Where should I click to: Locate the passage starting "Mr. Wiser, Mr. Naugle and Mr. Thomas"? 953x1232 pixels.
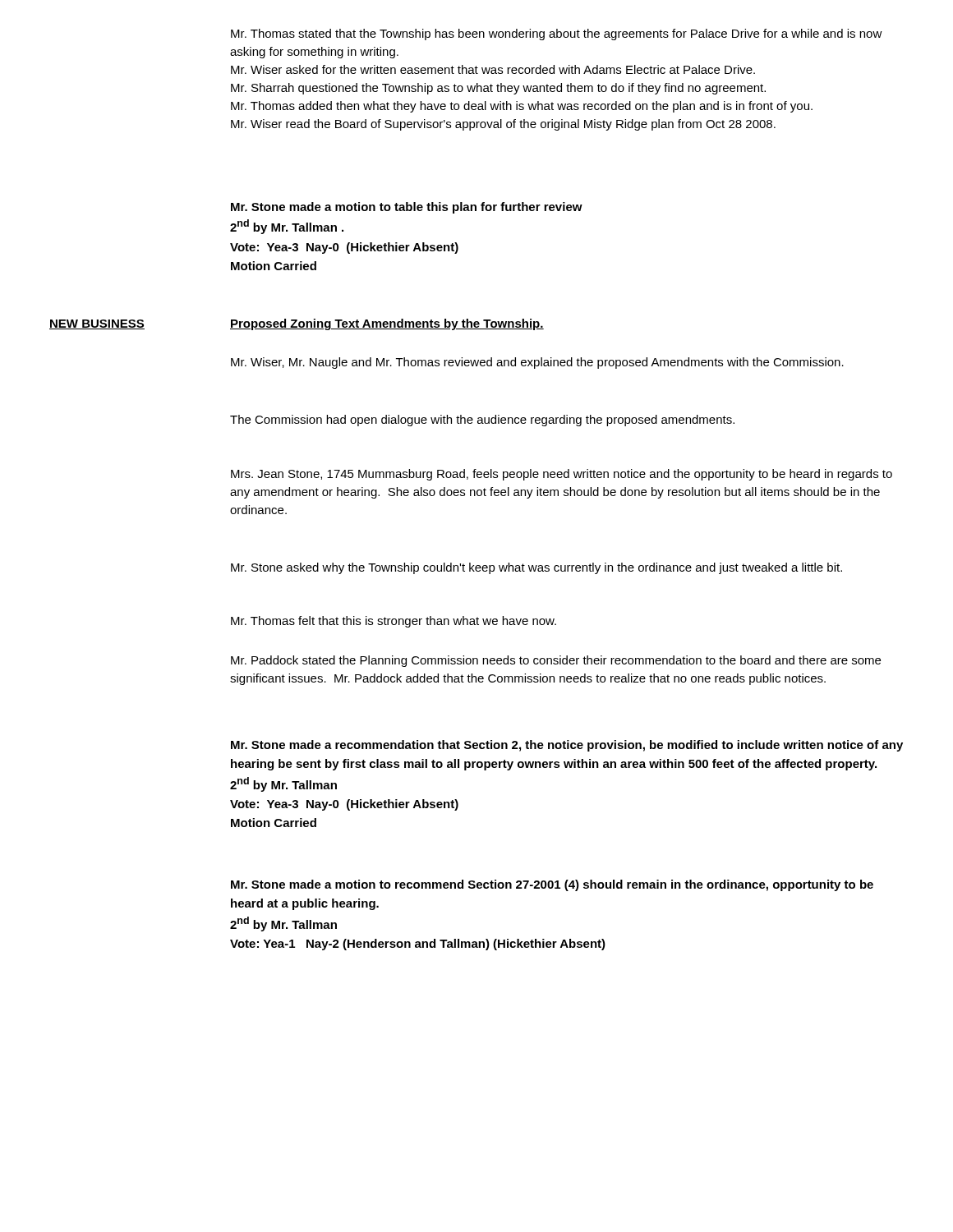(537, 362)
